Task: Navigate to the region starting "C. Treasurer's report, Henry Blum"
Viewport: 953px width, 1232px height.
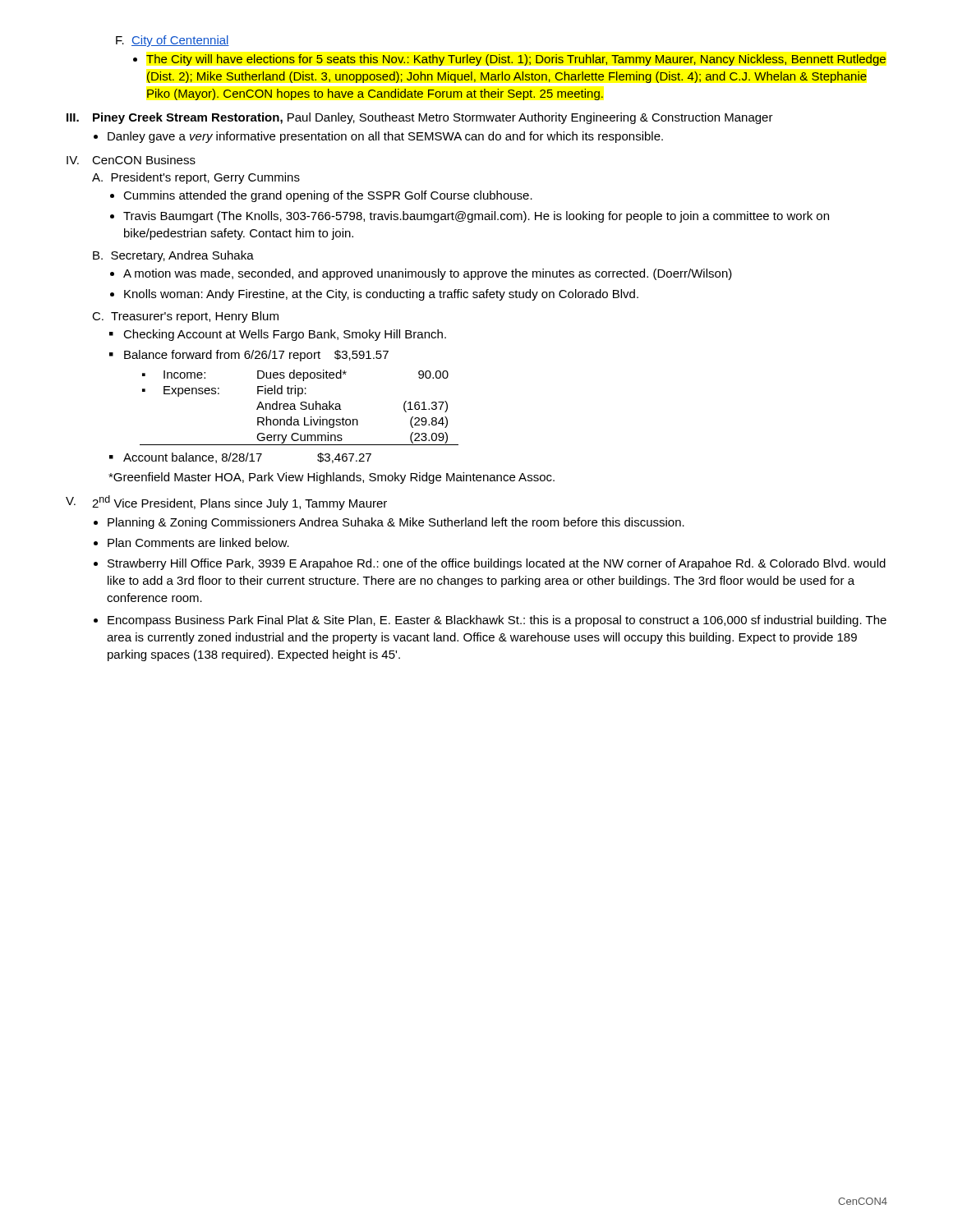Action: pyautogui.click(x=186, y=316)
